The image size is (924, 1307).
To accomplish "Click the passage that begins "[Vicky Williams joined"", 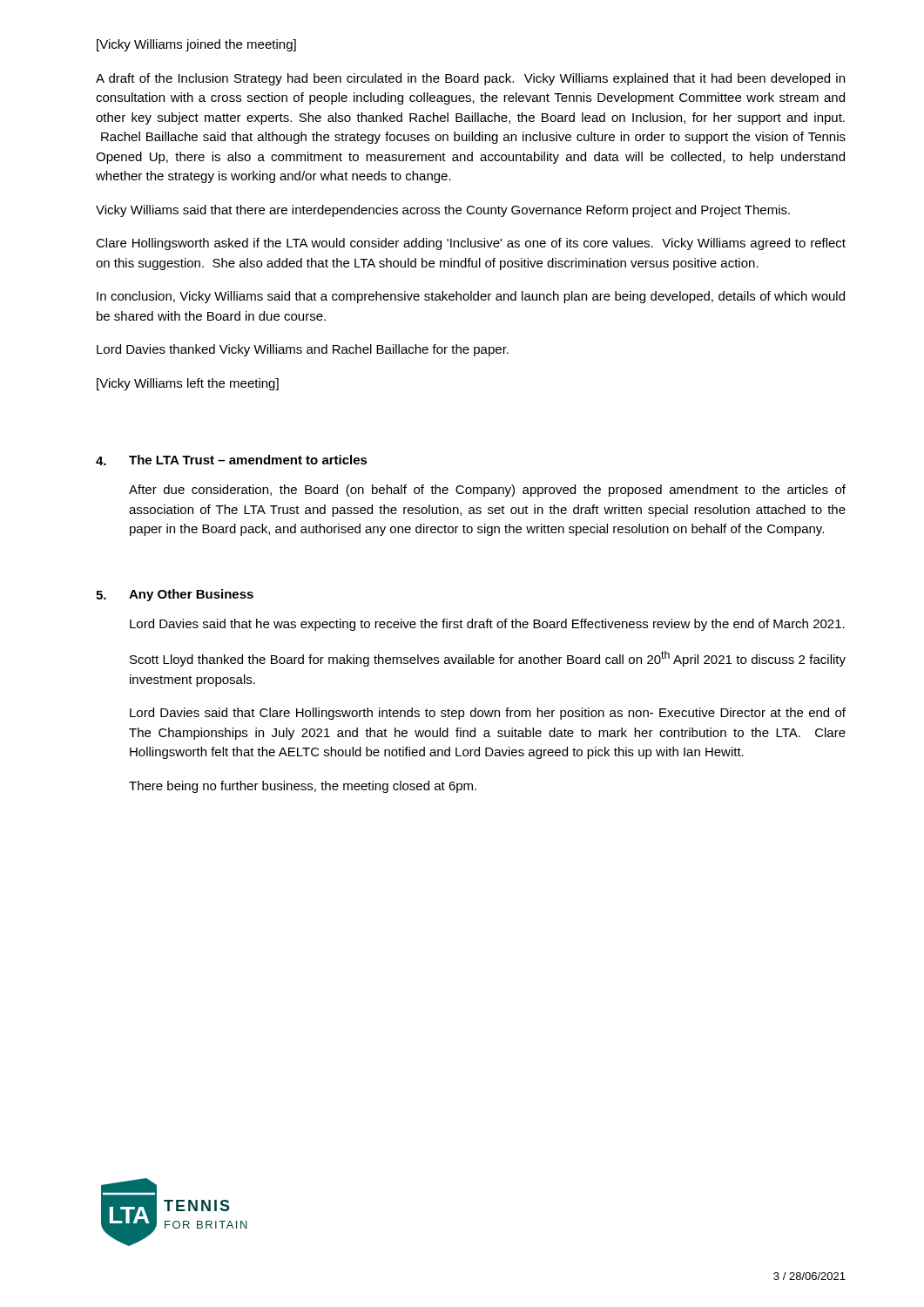I will (196, 44).
